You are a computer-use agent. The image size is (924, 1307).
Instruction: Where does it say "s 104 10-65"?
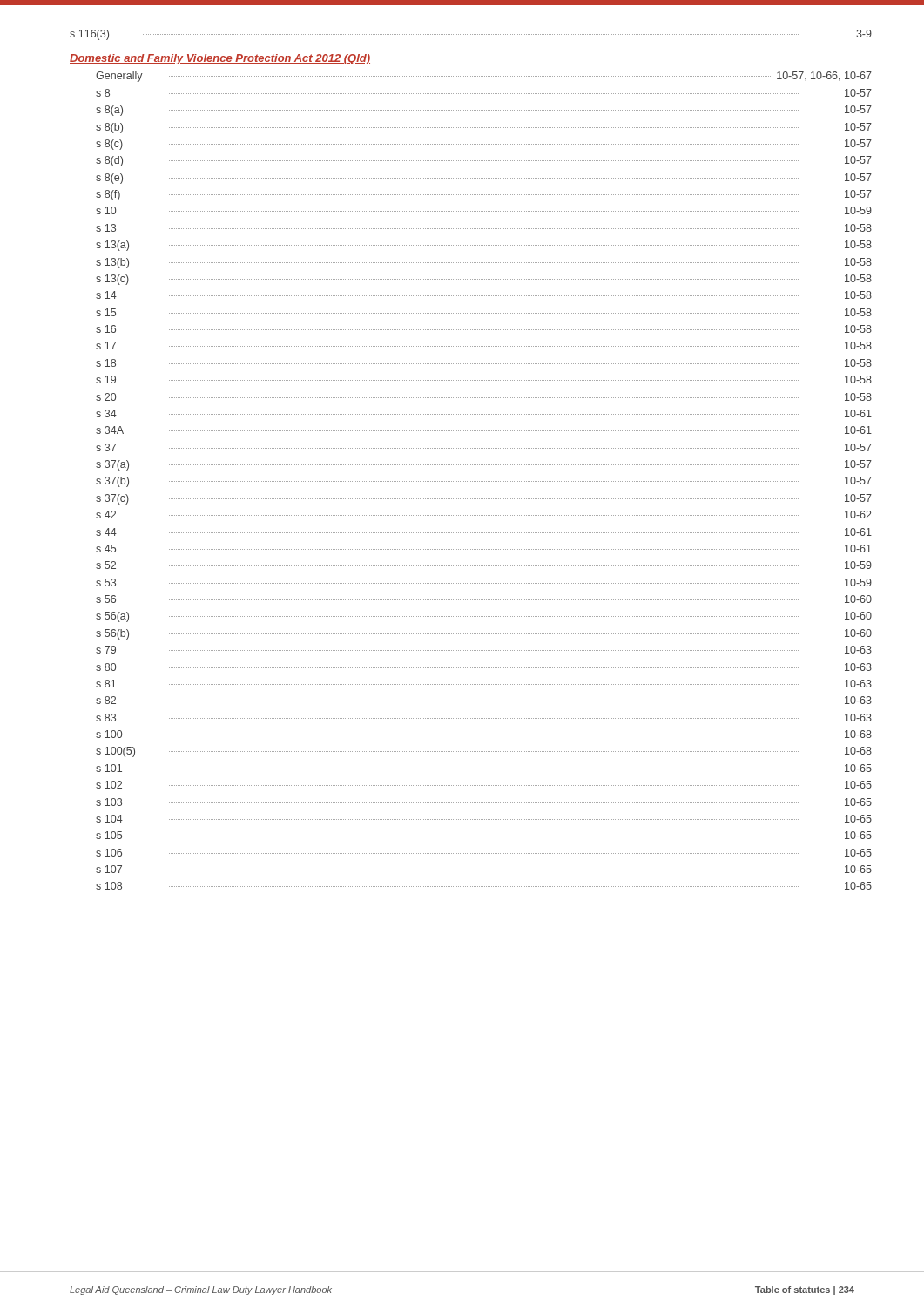484,820
